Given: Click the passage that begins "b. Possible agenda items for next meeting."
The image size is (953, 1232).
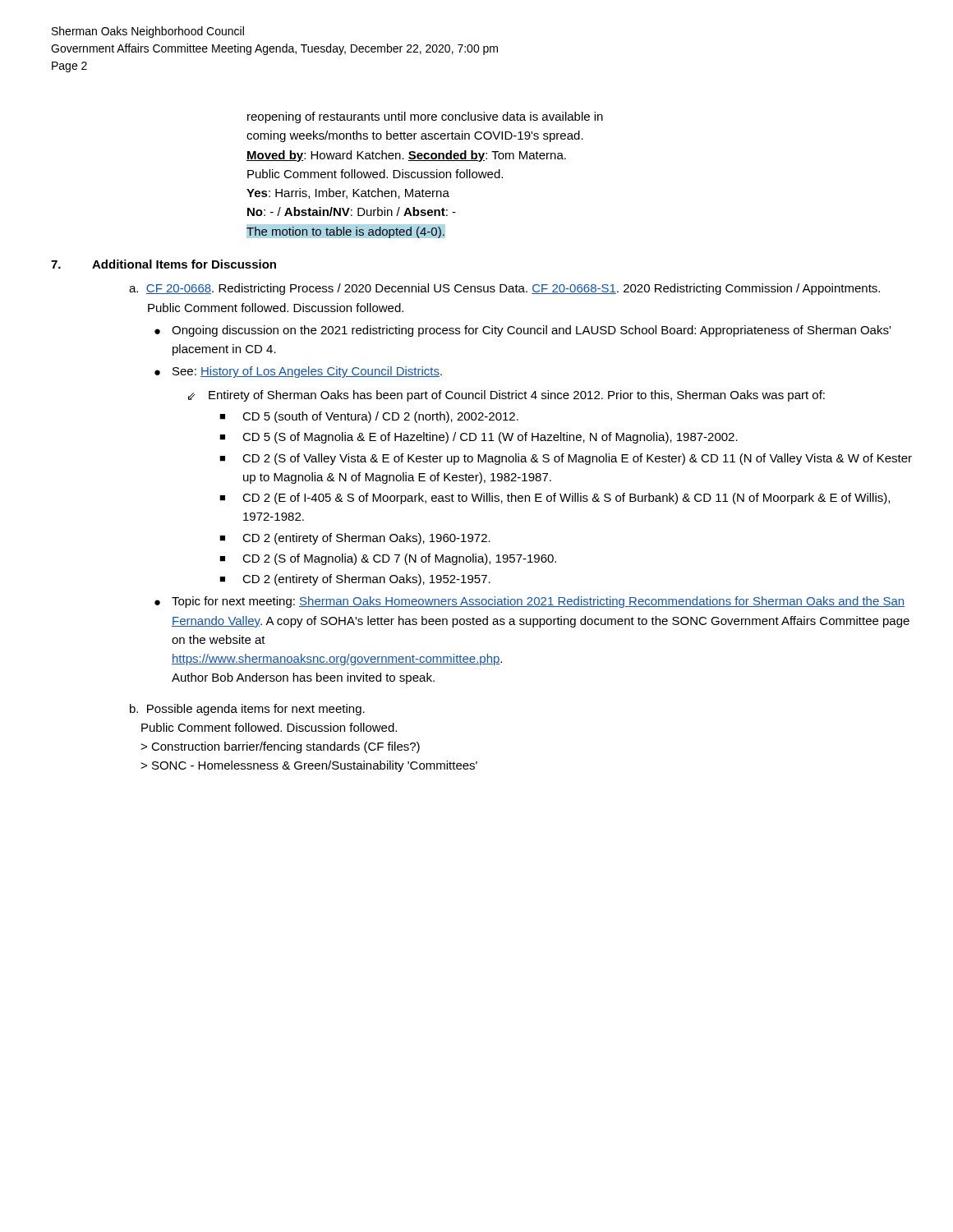Looking at the screenshot, I should click(x=247, y=710).
